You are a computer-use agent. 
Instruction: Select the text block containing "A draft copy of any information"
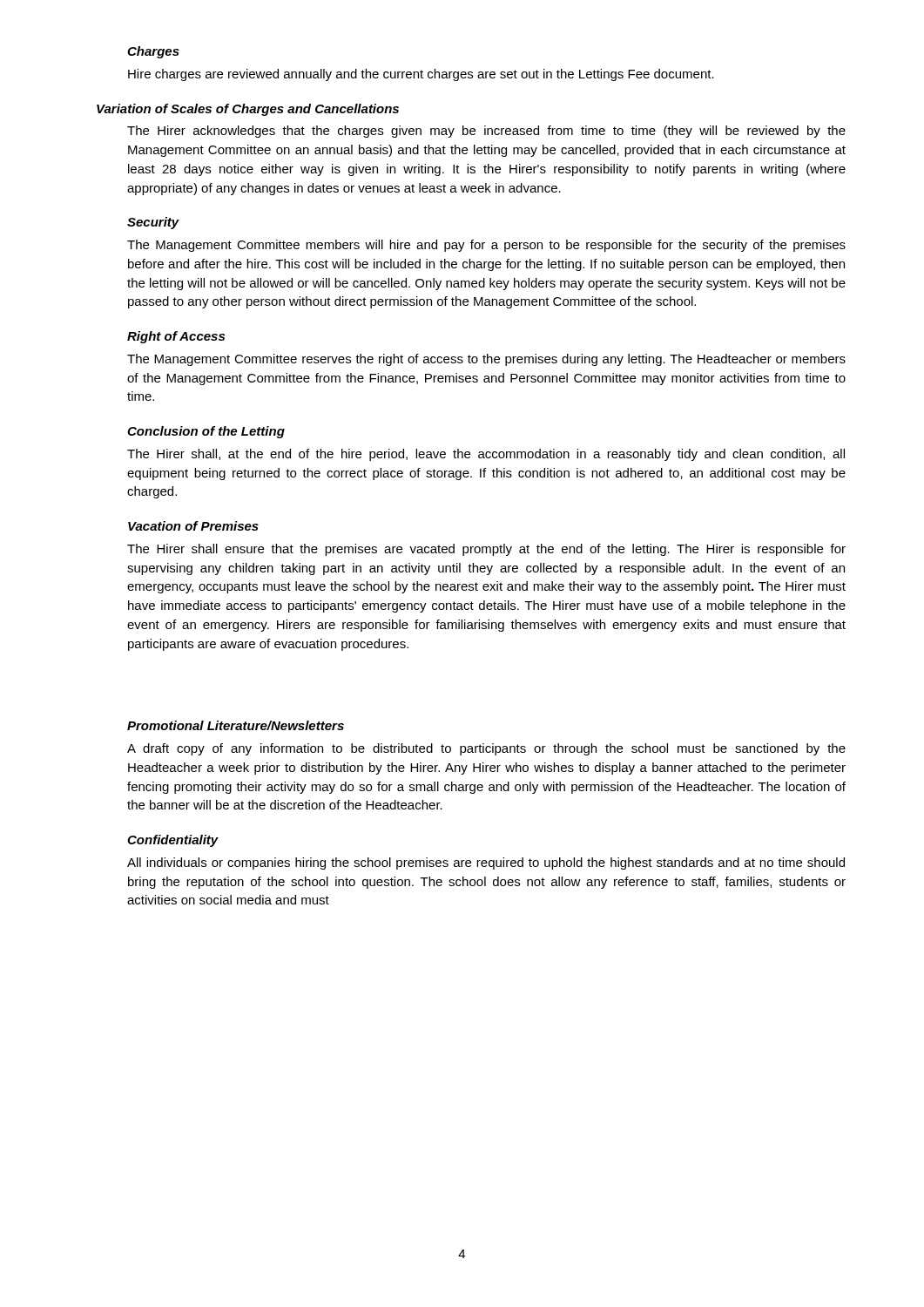pos(486,776)
